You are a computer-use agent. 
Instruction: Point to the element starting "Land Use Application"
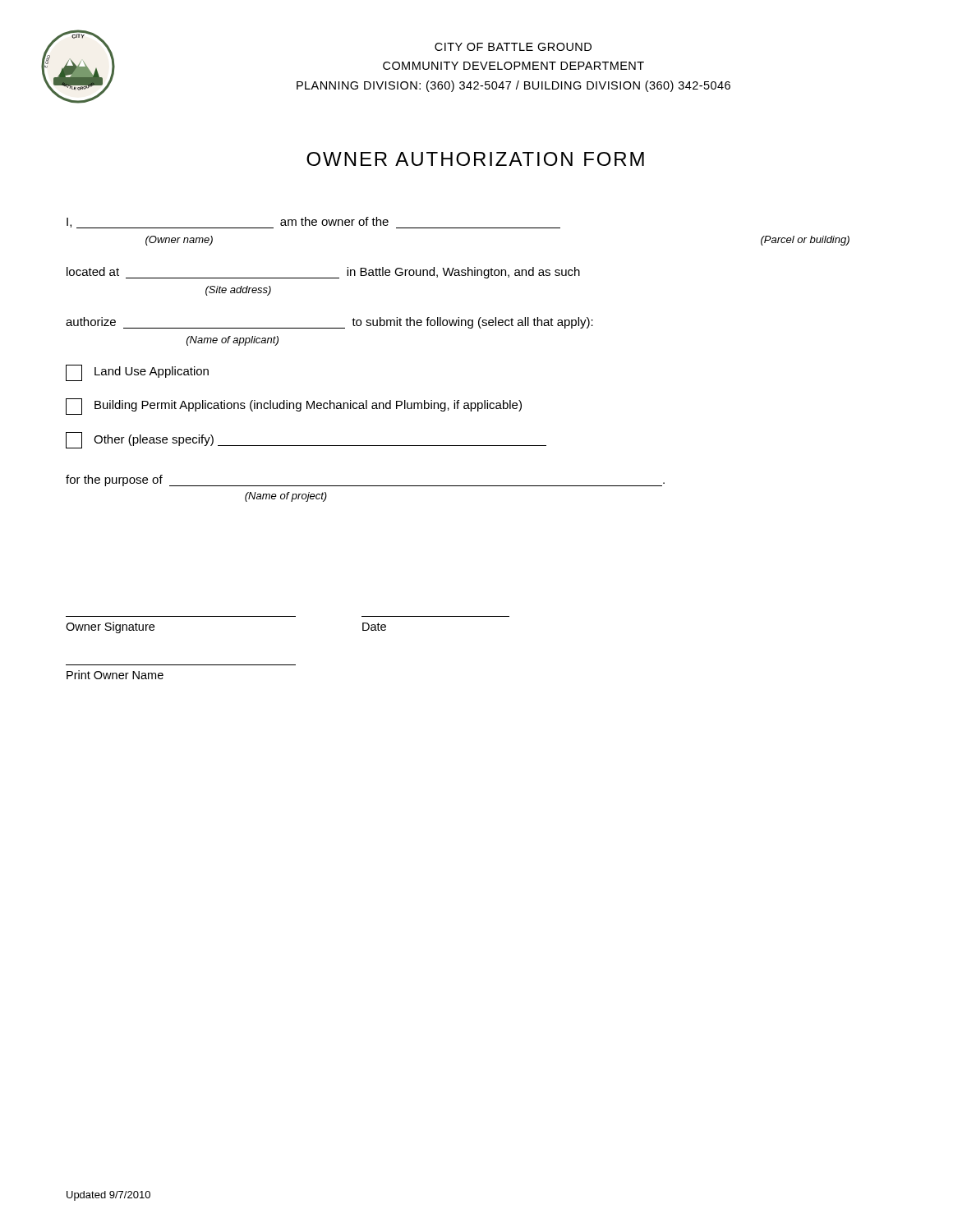(x=138, y=372)
